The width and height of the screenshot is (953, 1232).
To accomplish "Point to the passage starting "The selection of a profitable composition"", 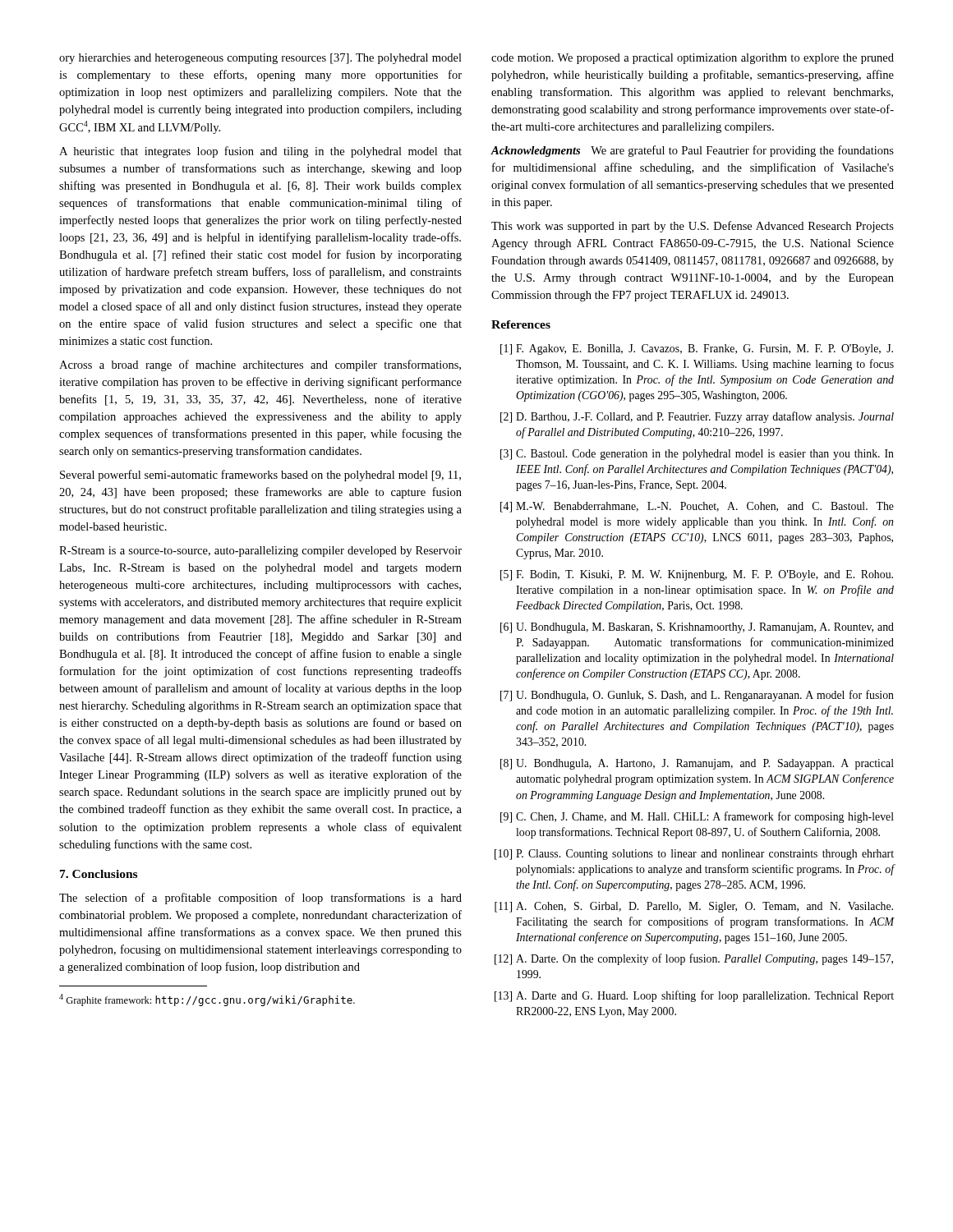I will coord(260,933).
